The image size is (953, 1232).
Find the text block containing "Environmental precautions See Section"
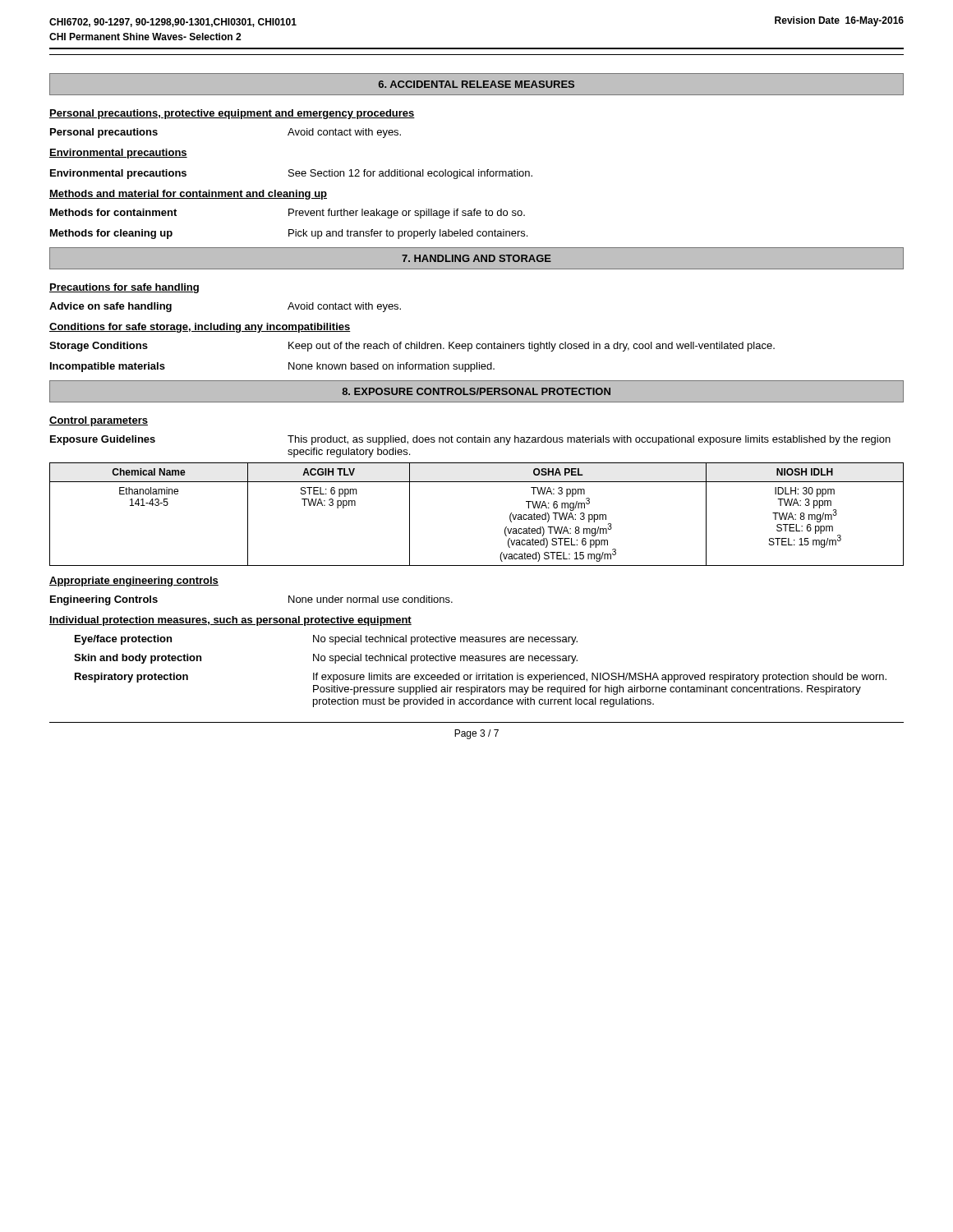coord(476,173)
